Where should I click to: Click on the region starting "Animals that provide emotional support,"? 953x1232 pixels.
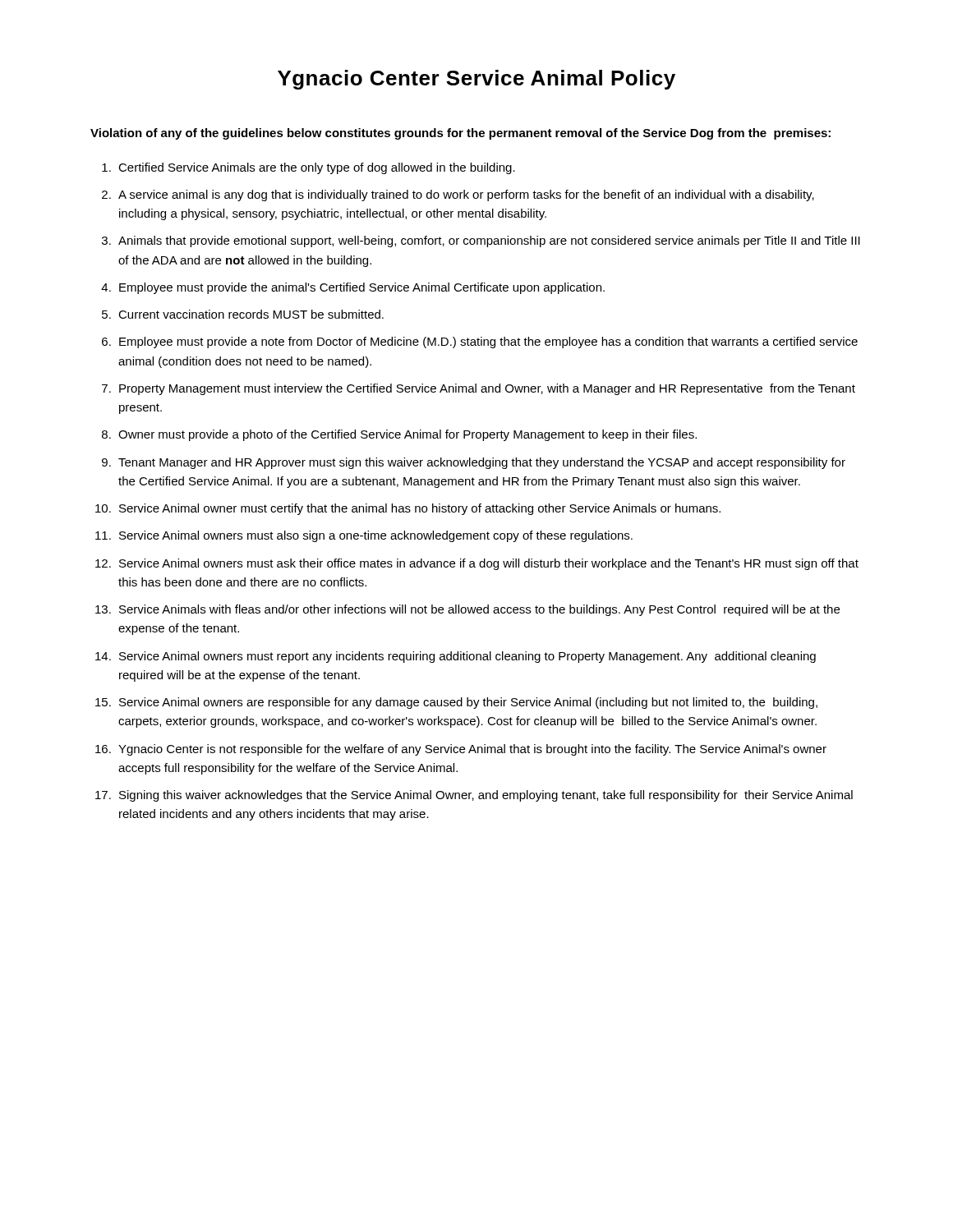coord(490,250)
